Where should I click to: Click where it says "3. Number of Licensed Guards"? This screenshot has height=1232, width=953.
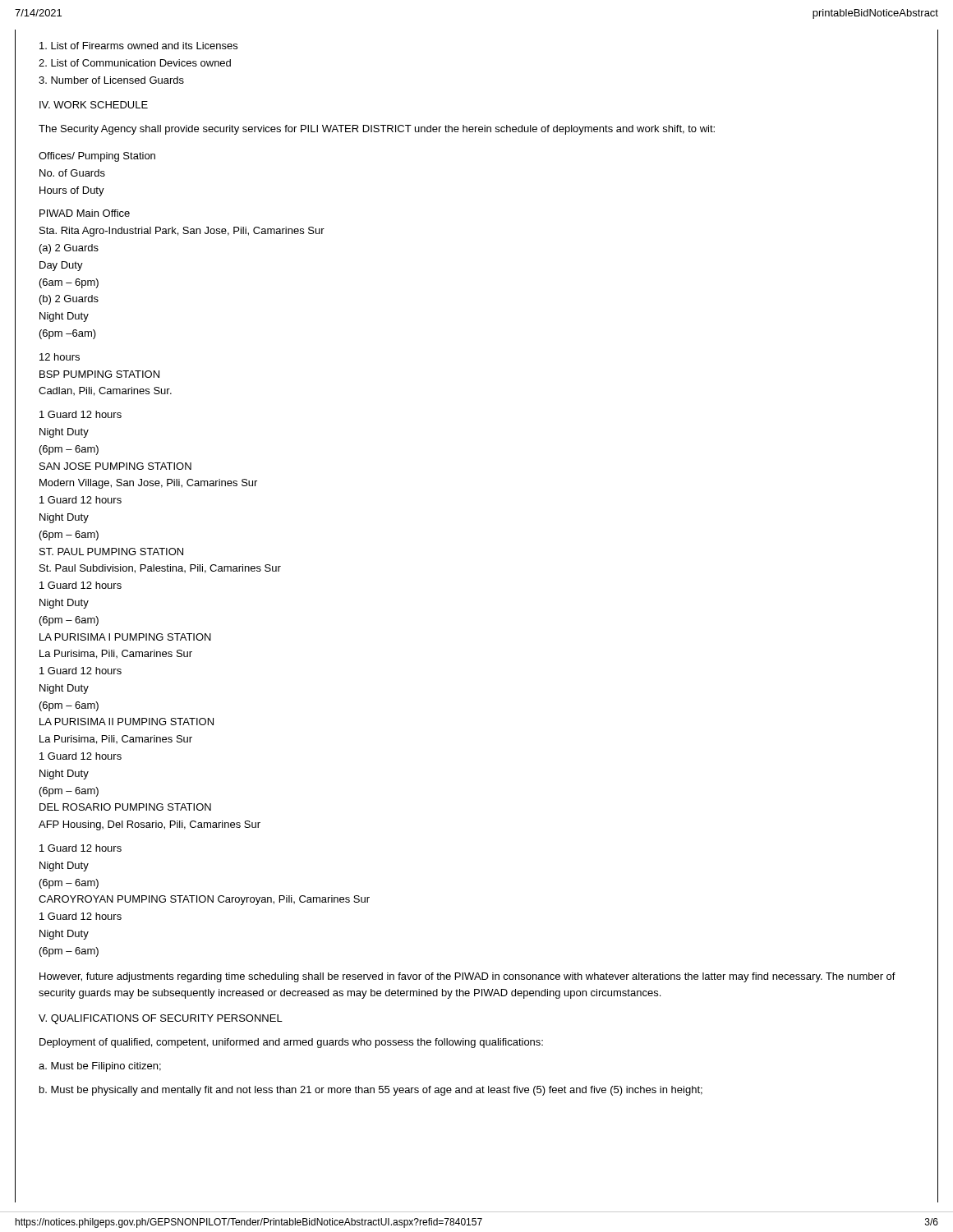(111, 80)
